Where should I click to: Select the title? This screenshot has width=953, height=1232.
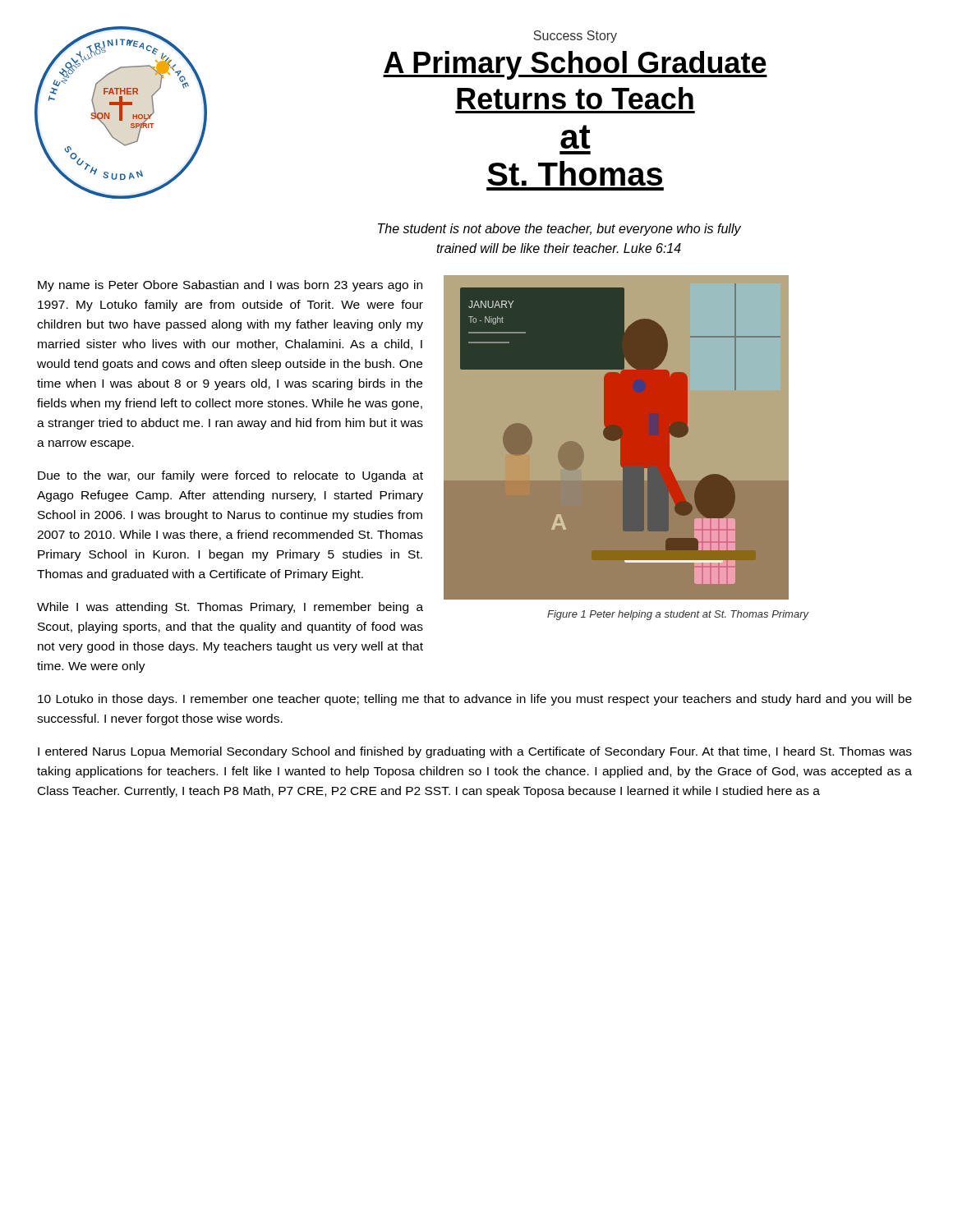click(575, 111)
